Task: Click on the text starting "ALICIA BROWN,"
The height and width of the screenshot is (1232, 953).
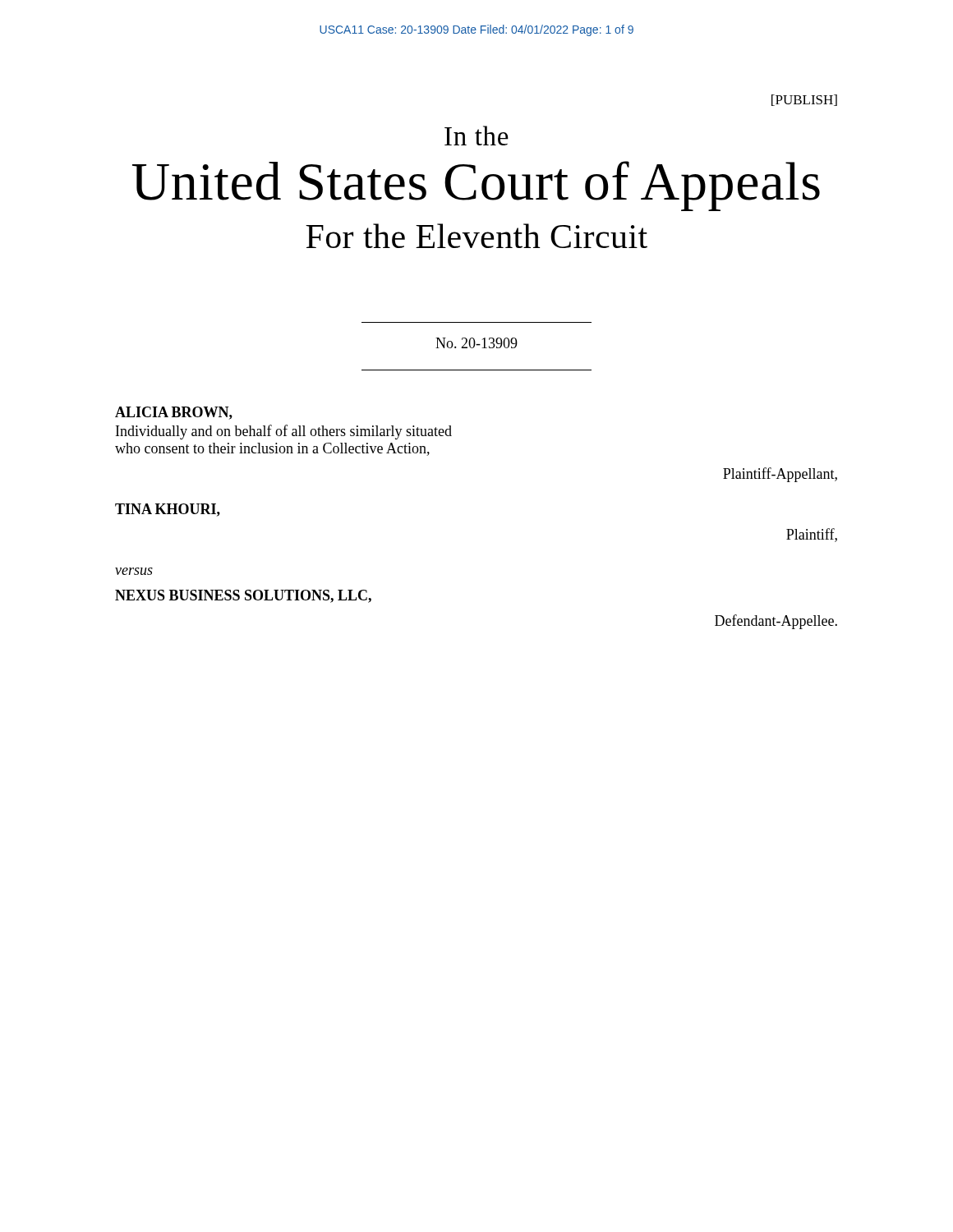Action: click(174, 412)
